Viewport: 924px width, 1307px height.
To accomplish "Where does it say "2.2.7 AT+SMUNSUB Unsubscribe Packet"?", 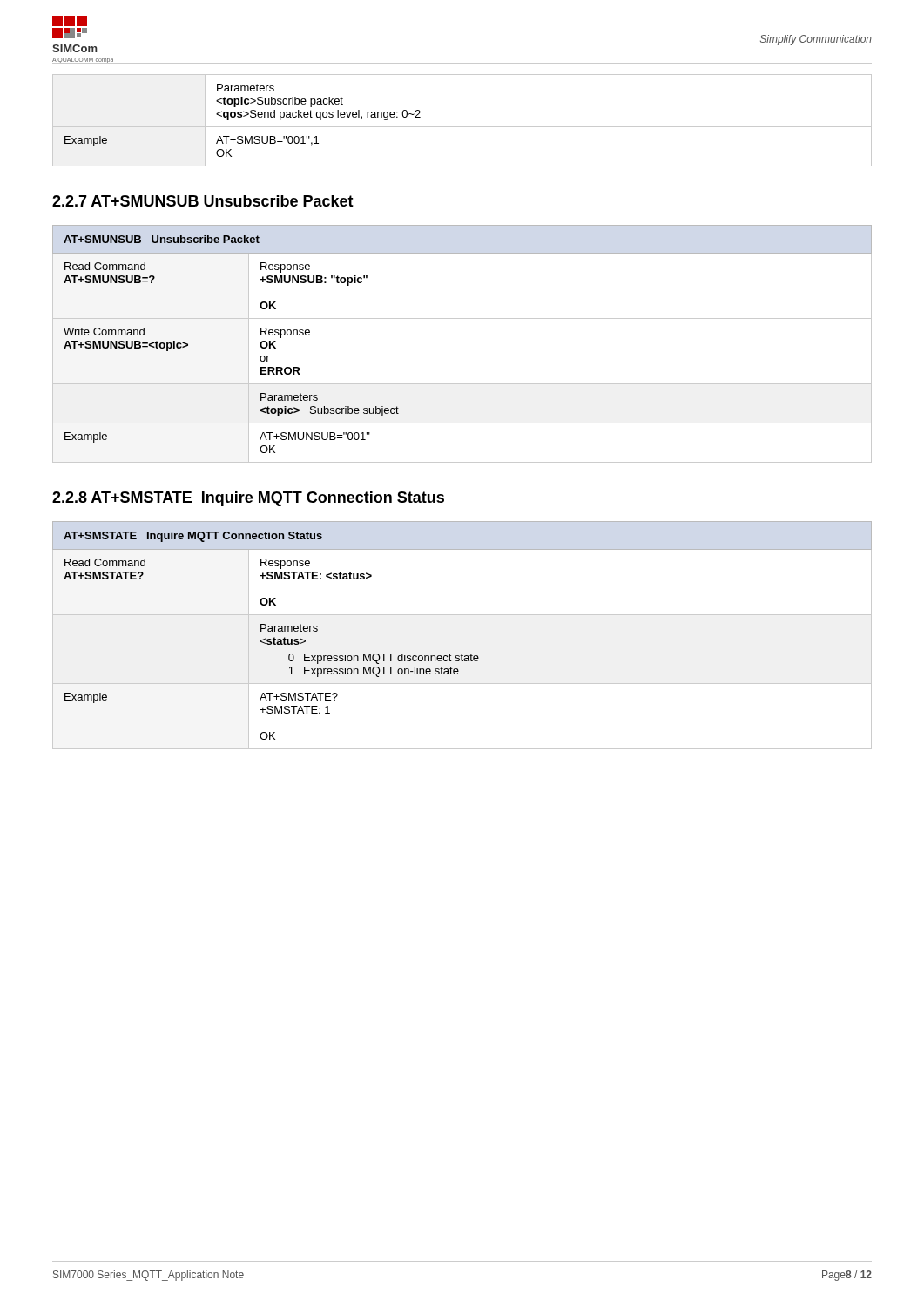I will pos(203,201).
